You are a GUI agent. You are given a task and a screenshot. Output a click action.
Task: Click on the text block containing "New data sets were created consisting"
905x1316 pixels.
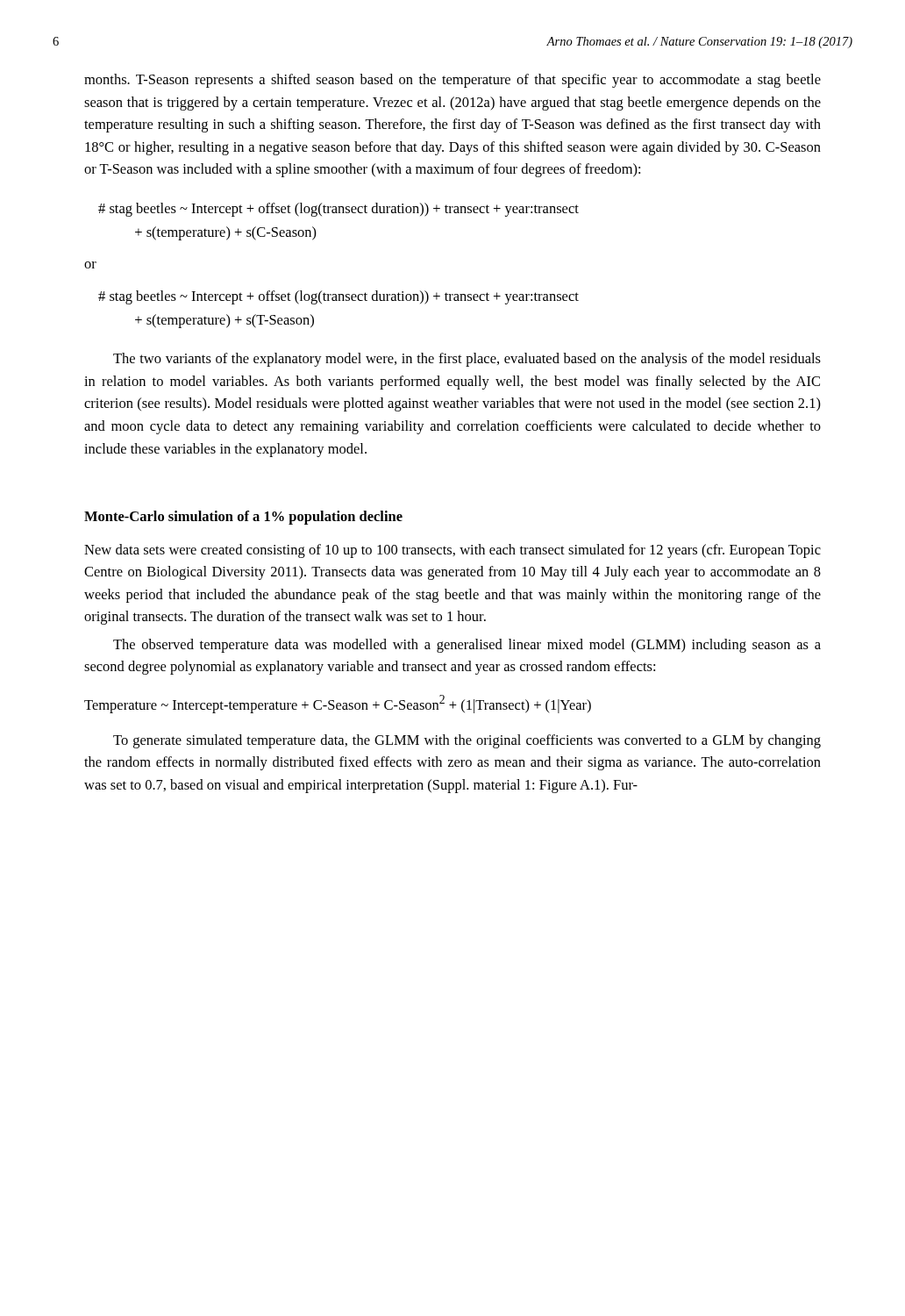pos(452,608)
